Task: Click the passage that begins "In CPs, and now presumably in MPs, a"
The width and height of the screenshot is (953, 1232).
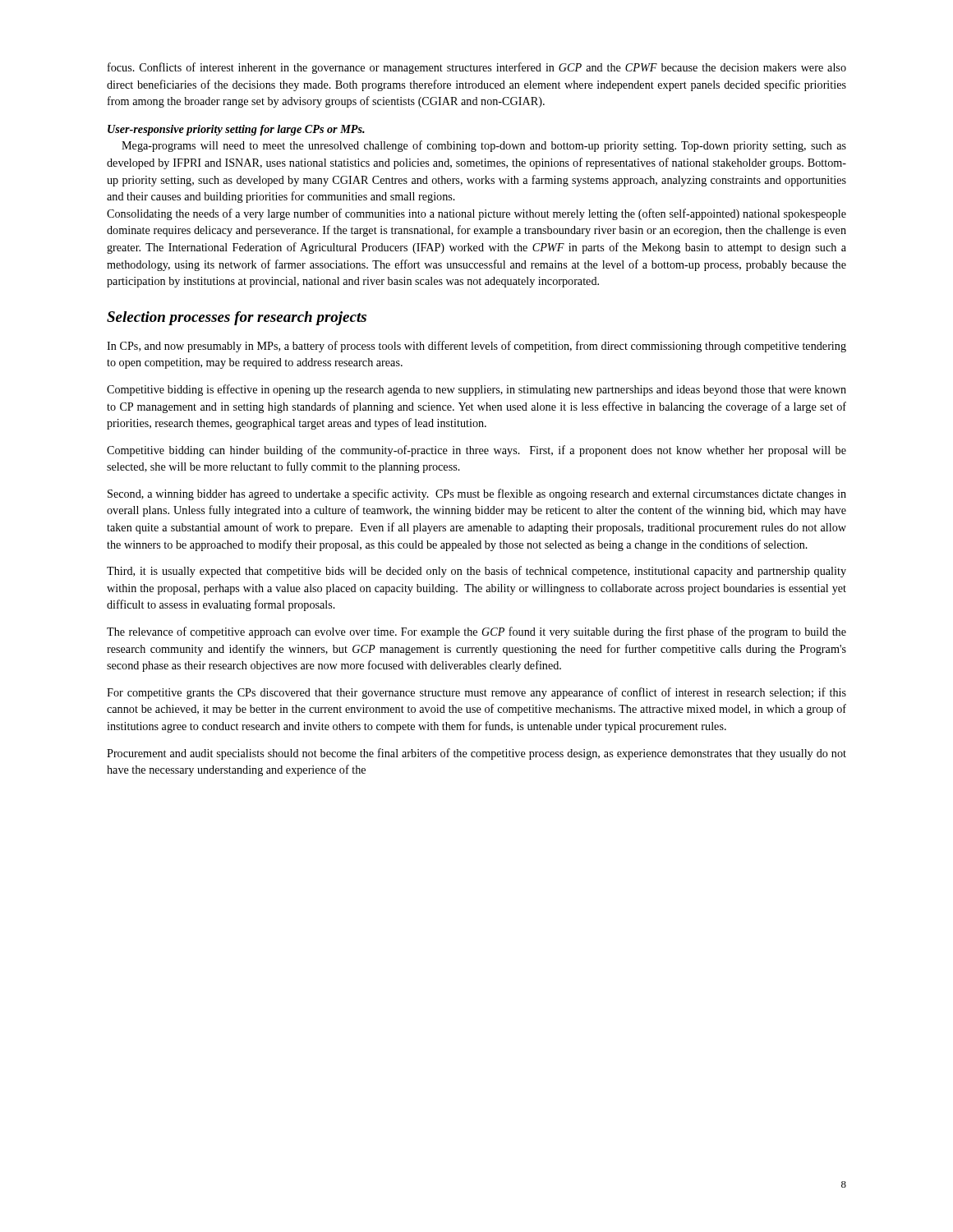Action: point(476,354)
